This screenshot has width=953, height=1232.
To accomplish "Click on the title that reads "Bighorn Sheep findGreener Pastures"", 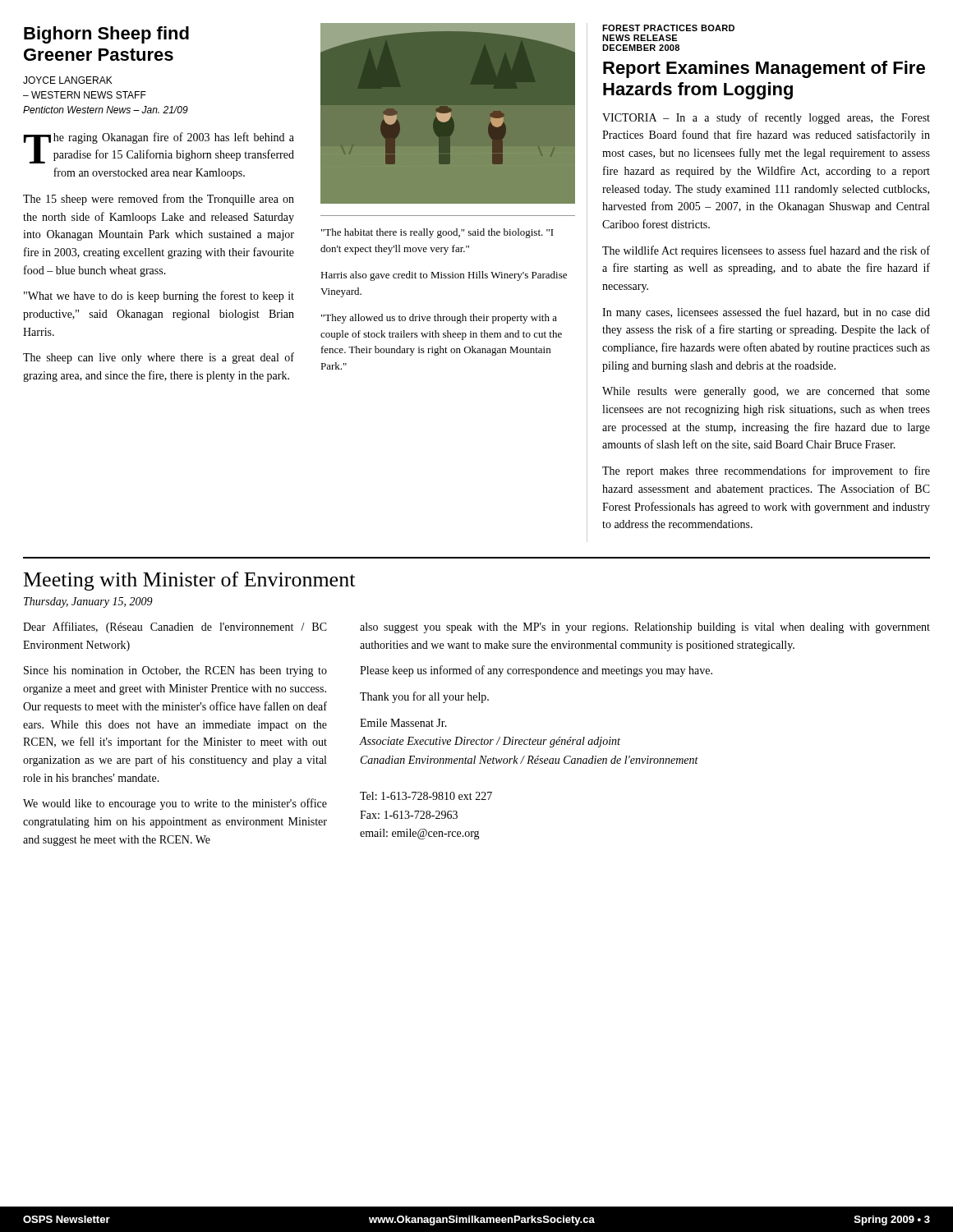I will (159, 45).
